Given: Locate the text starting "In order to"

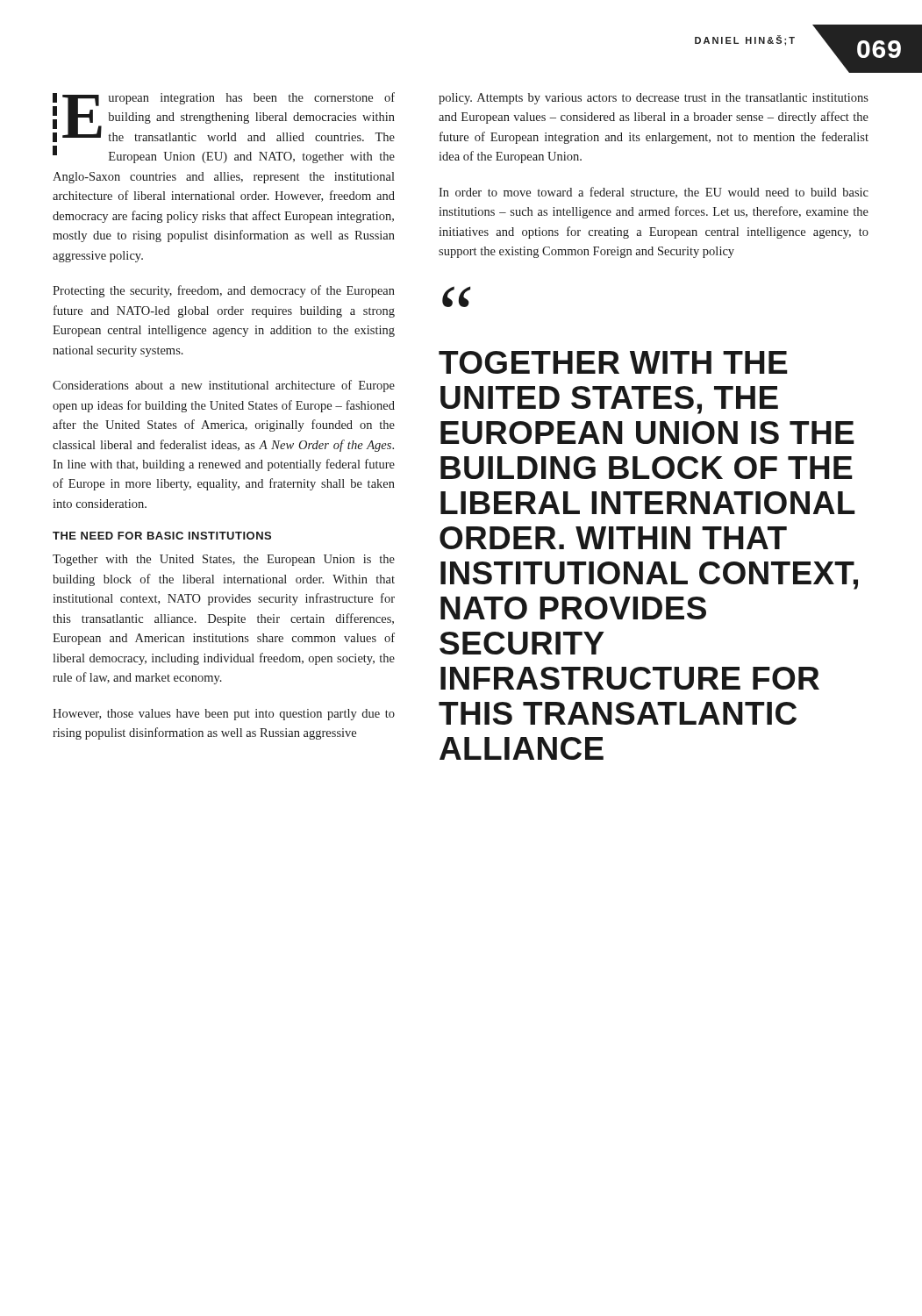Looking at the screenshot, I should (x=654, y=222).
